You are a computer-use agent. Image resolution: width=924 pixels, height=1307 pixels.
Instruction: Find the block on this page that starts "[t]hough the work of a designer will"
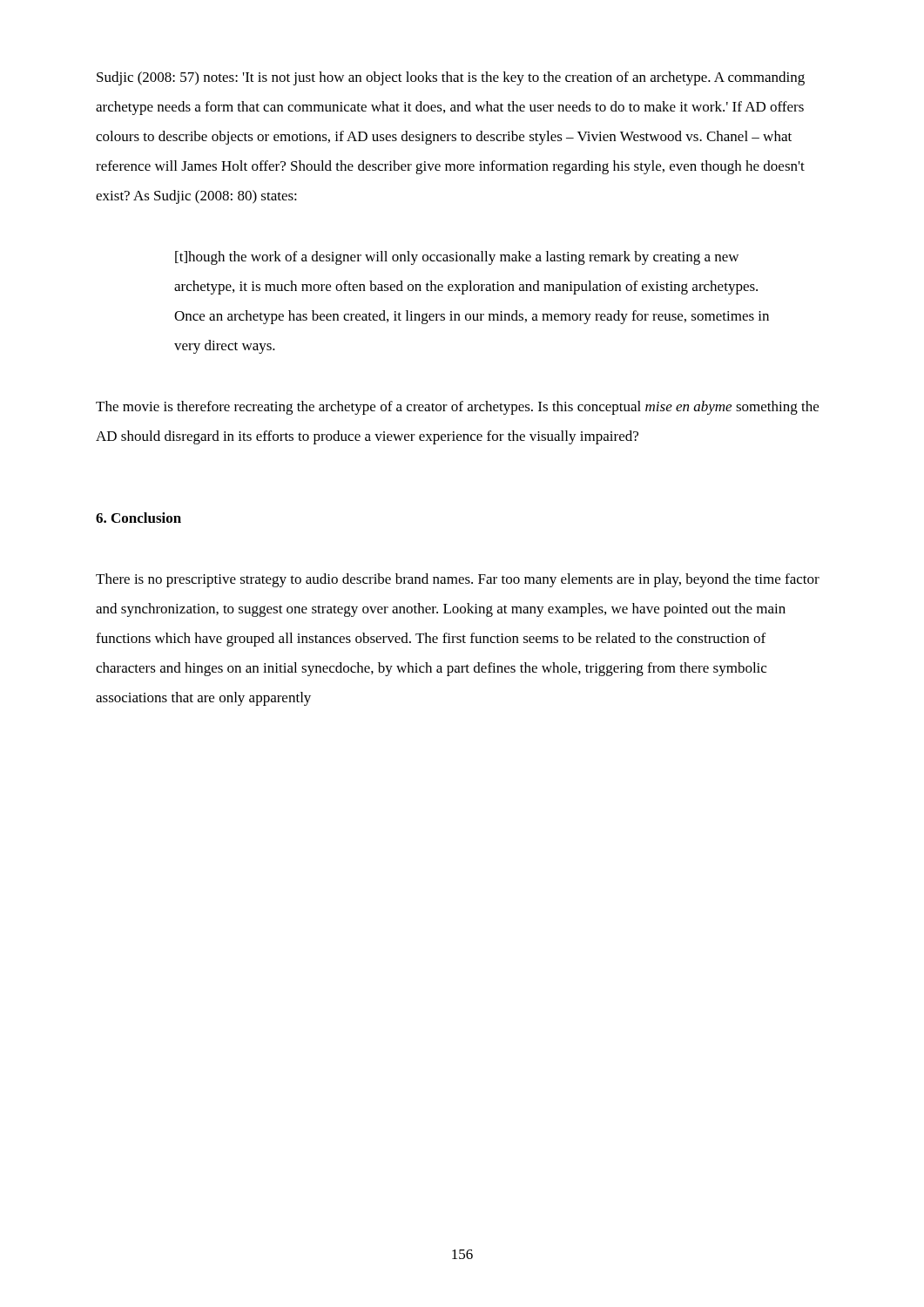tap(472, 301)
